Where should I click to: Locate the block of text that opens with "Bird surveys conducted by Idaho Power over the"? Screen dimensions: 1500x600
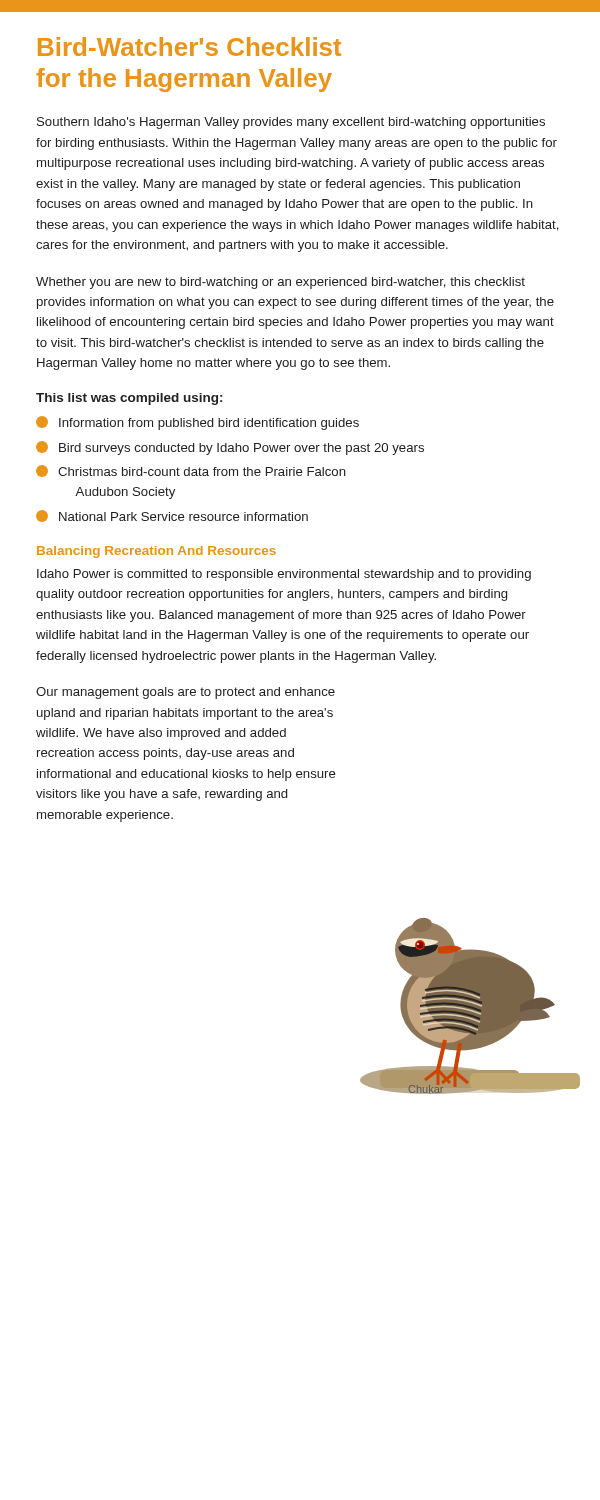(x=300, y=447)
